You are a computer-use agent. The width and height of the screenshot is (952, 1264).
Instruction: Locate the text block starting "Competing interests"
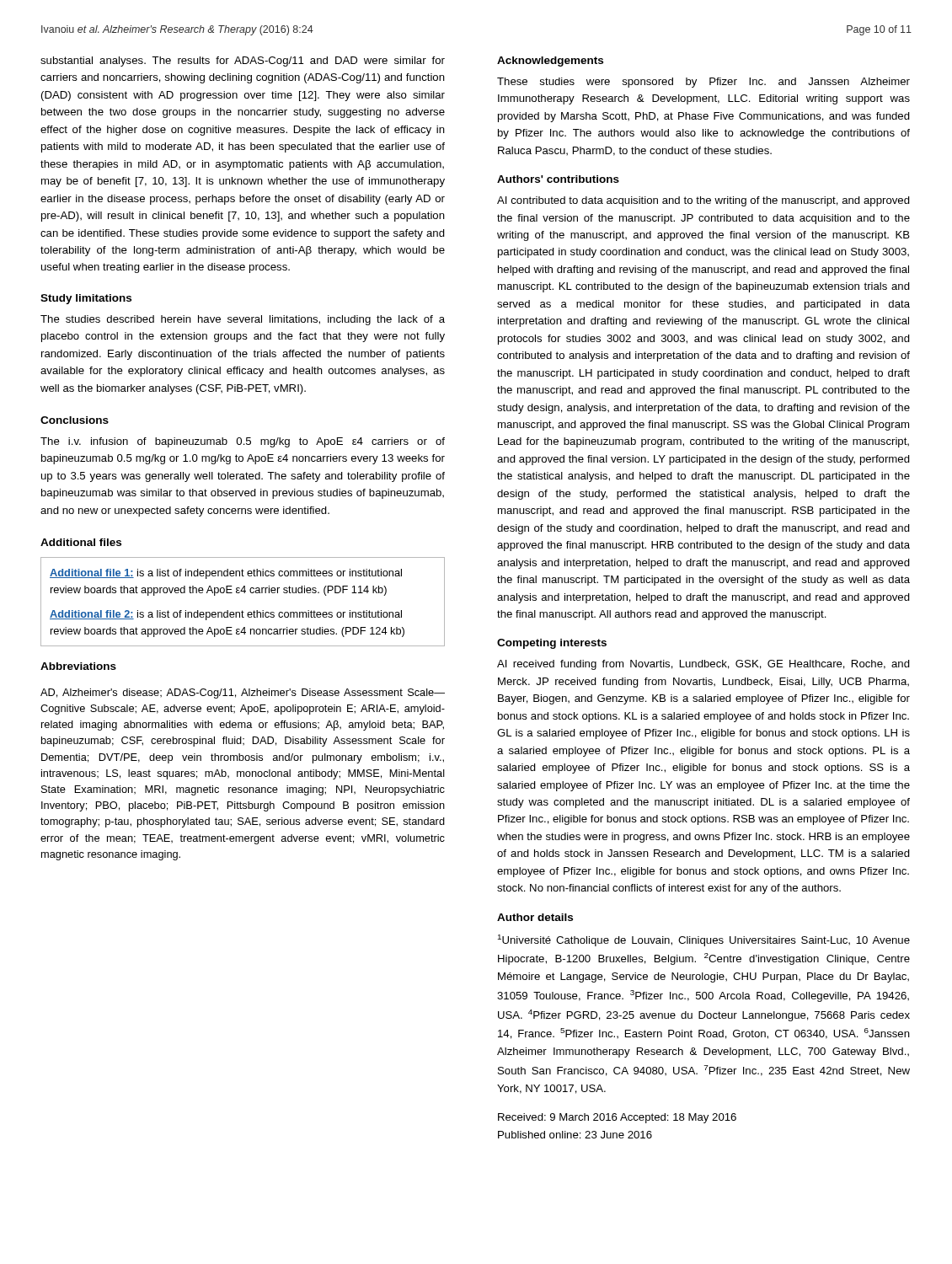[x=552, y=643]
